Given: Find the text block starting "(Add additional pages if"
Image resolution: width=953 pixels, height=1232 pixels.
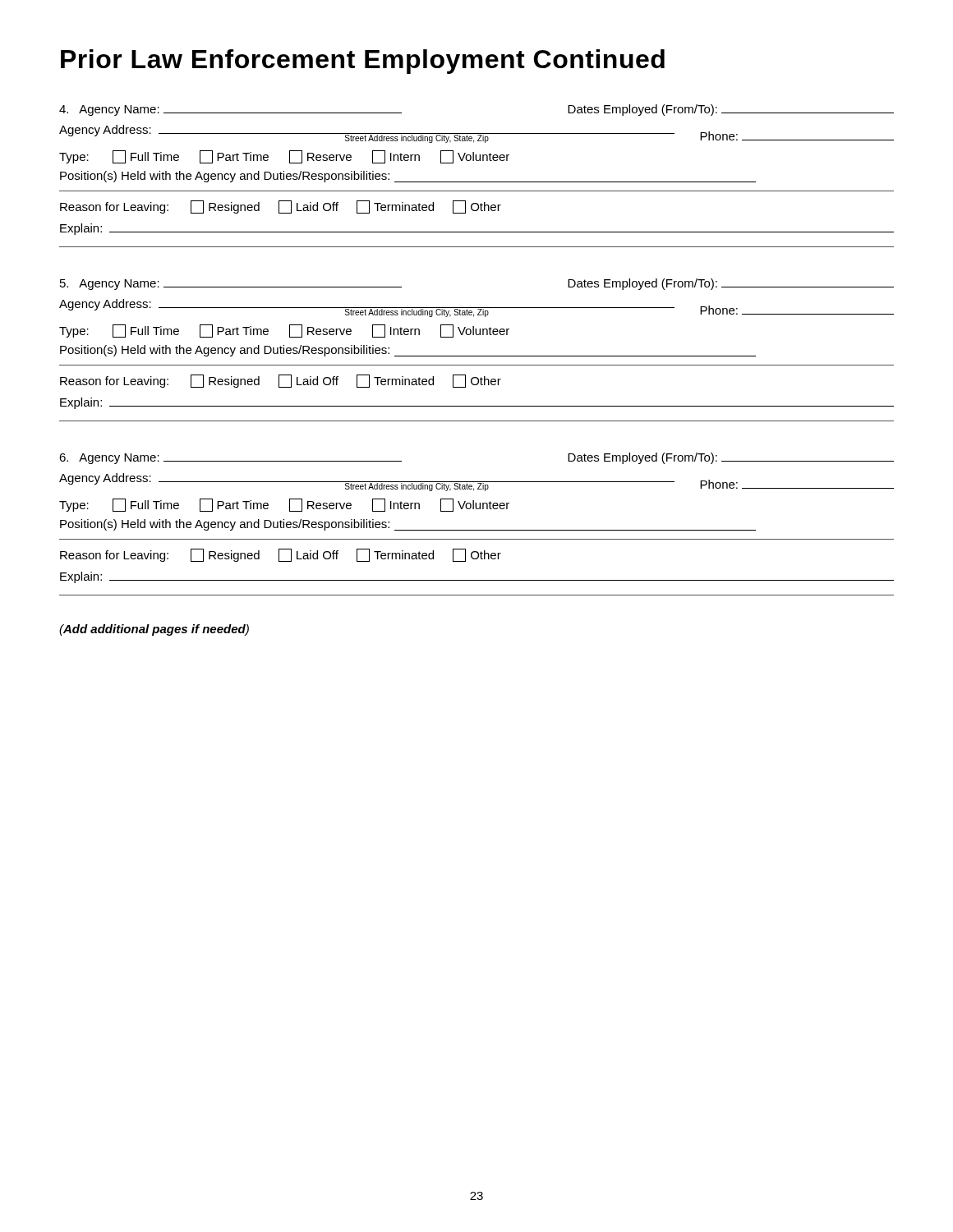Looking at the screenshot, I should (154, 629).
